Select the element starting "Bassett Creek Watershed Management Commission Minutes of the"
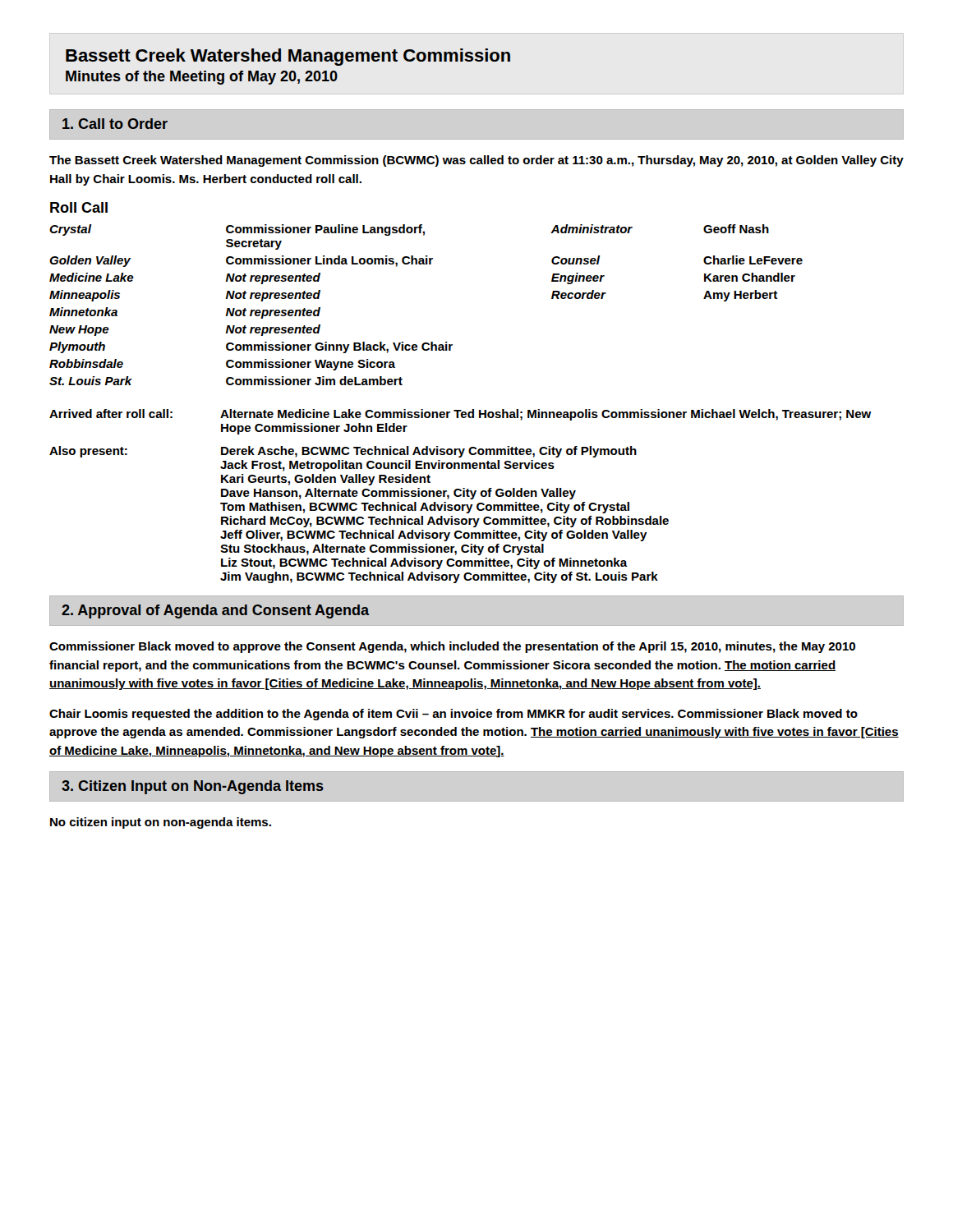The height and width of the screenshot is (1232, 953). click(x=476, y=65)
